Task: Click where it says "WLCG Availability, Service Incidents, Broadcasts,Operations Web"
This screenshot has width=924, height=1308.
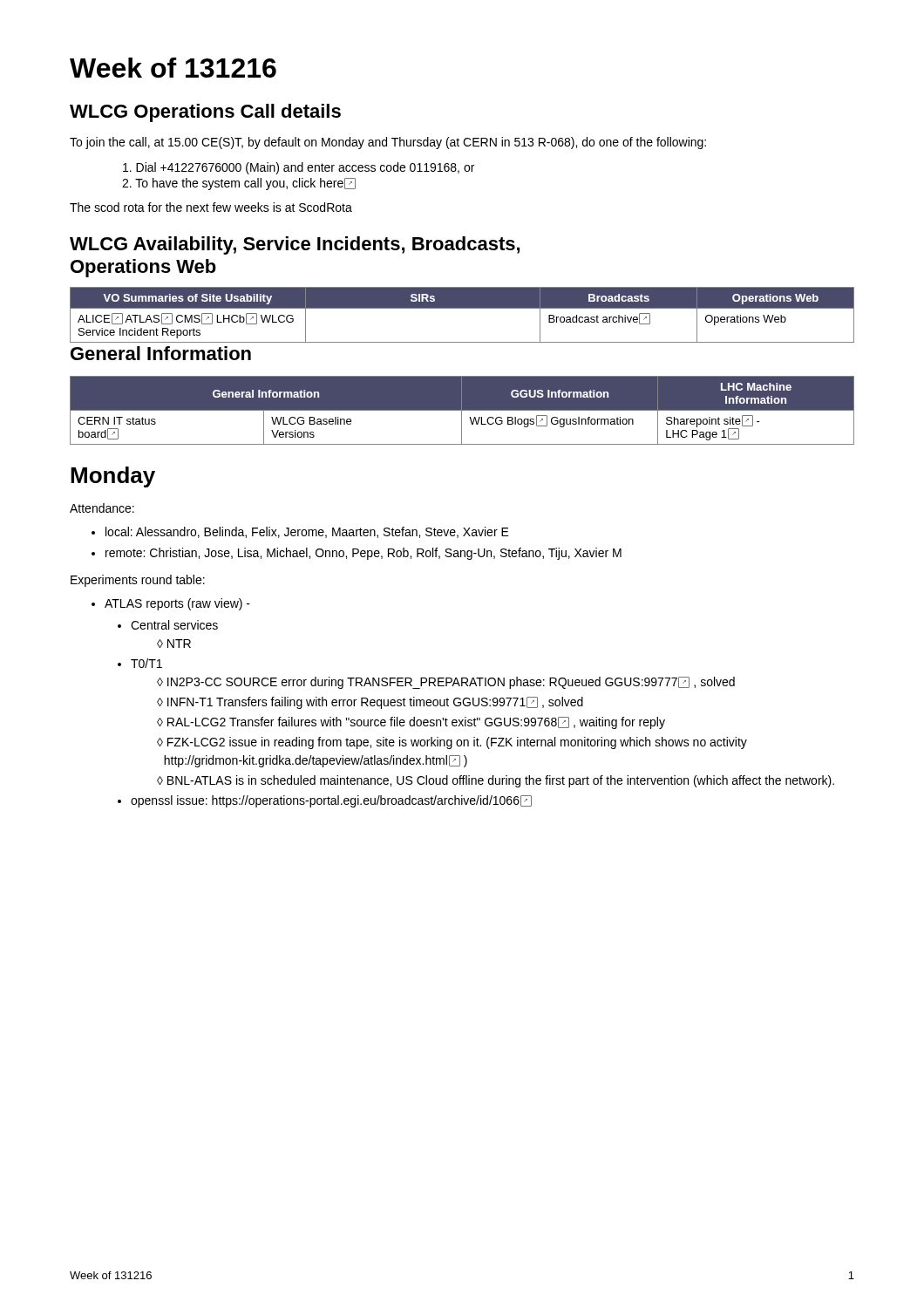Action: [x=462, y=256]
